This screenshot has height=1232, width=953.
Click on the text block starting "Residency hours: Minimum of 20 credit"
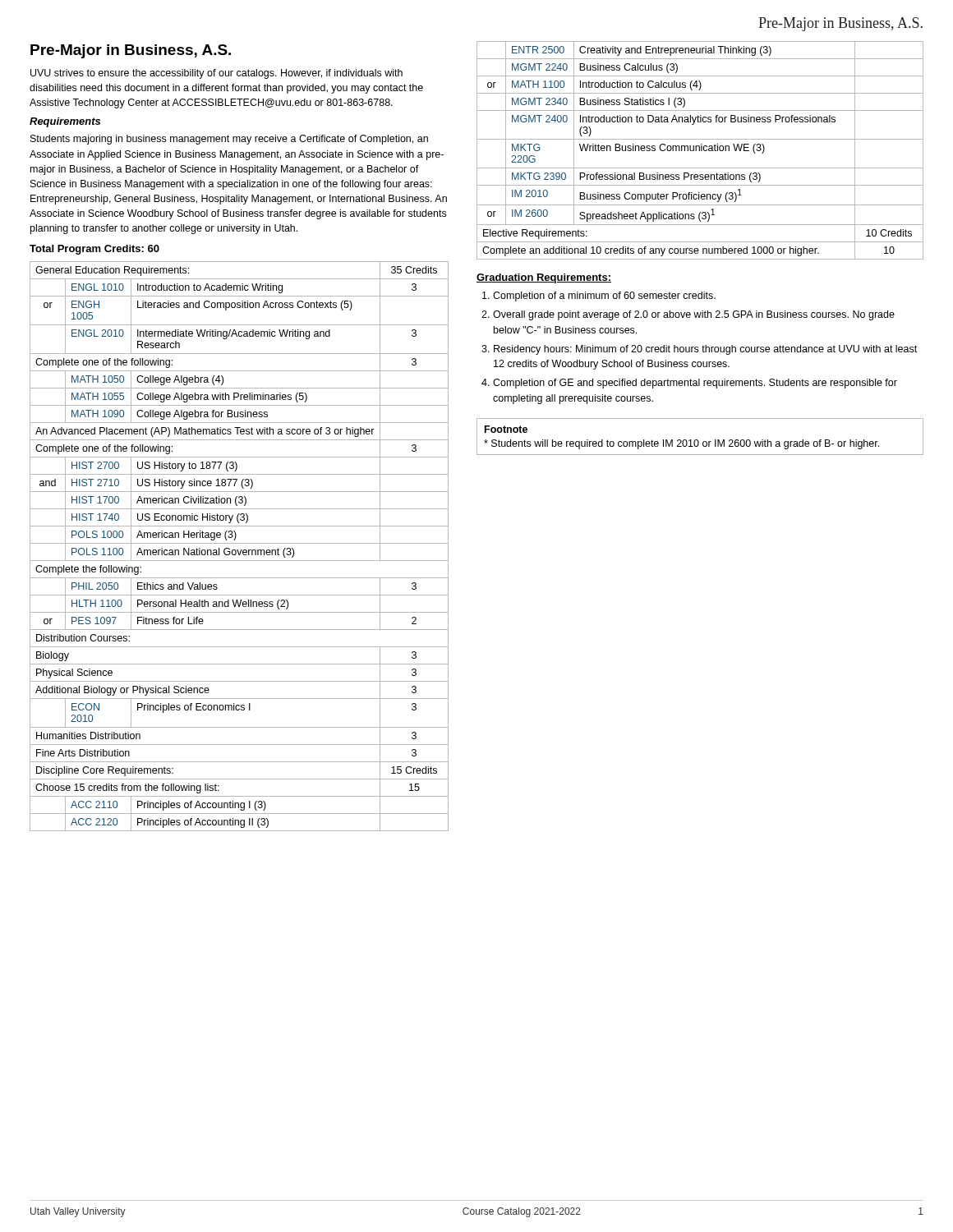click(705, 356)
